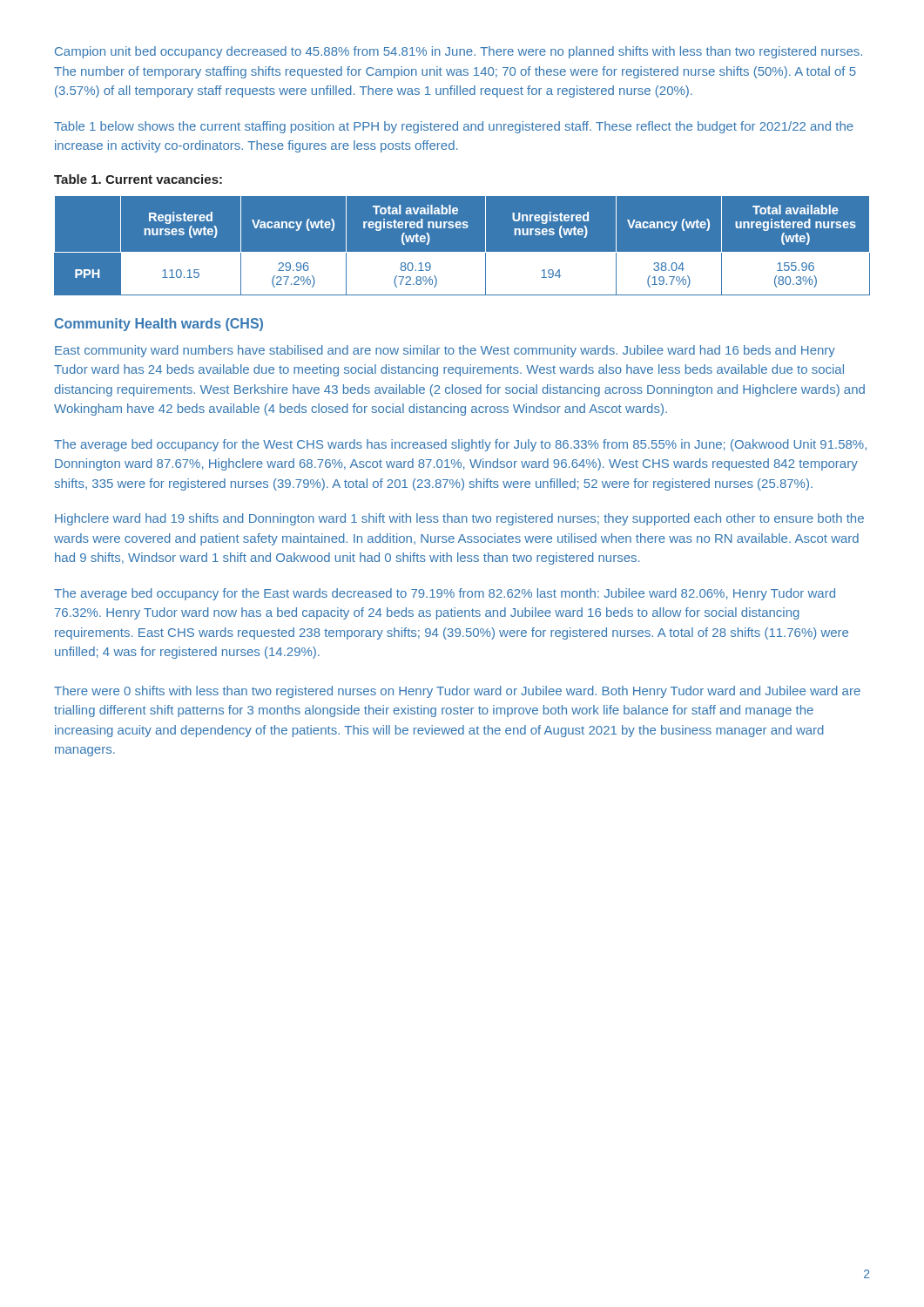Click the passage that begins "Table 1 below shows the current staffing"
924x1307 pixels.
(x=454, y=135)
